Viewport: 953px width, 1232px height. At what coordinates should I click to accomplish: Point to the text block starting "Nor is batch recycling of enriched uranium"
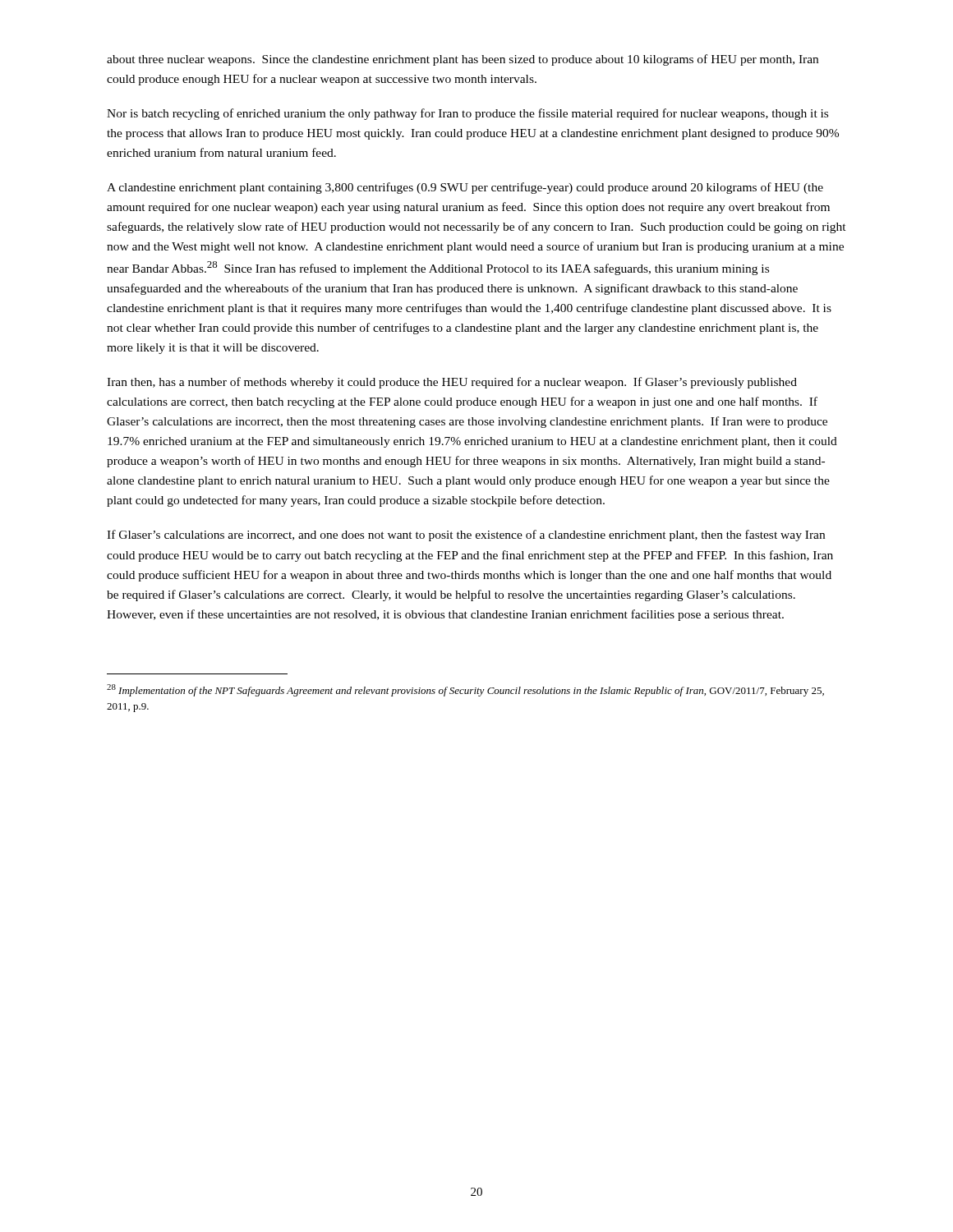tap(473, 133)
